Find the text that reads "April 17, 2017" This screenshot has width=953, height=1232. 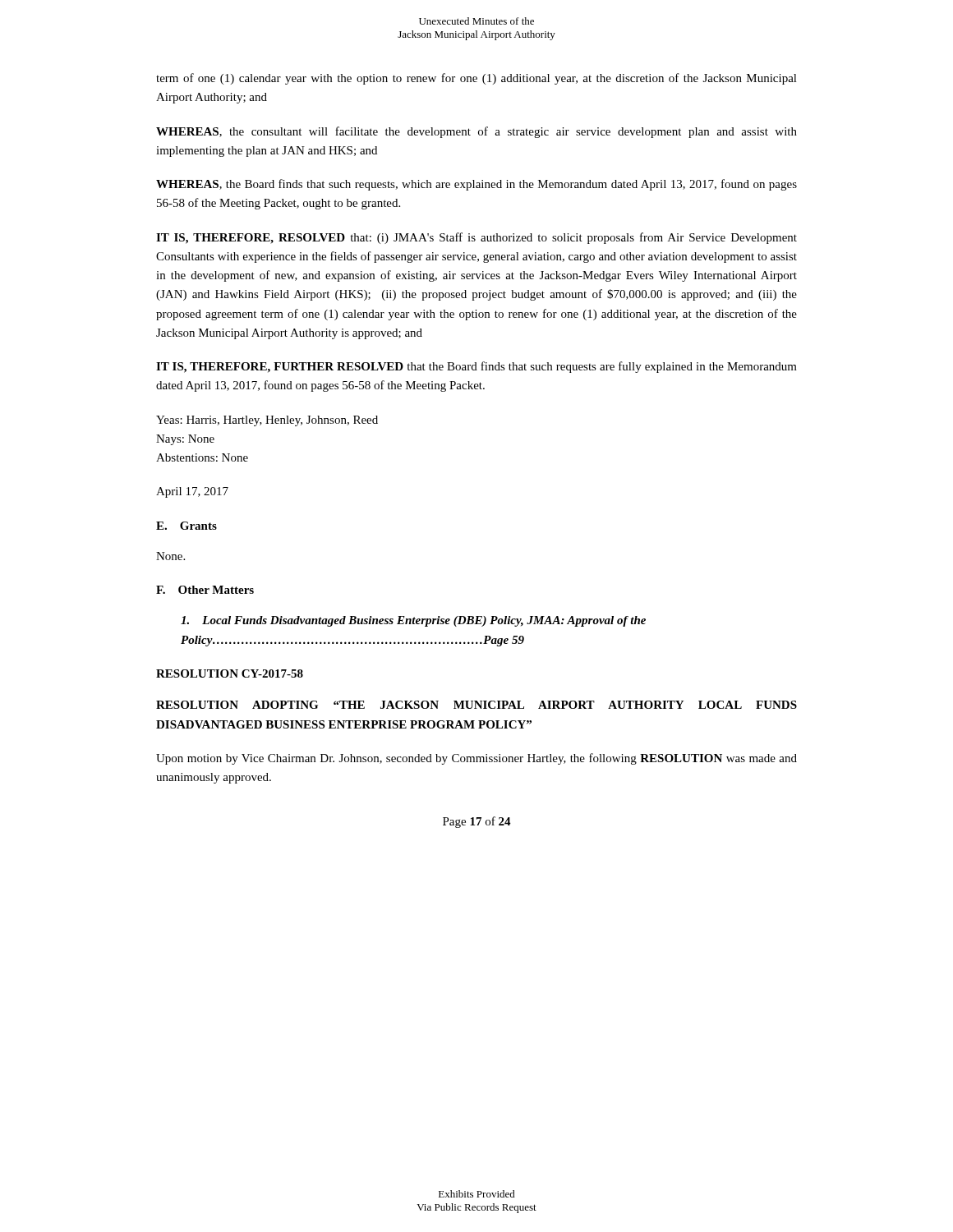tap(192, 491)
